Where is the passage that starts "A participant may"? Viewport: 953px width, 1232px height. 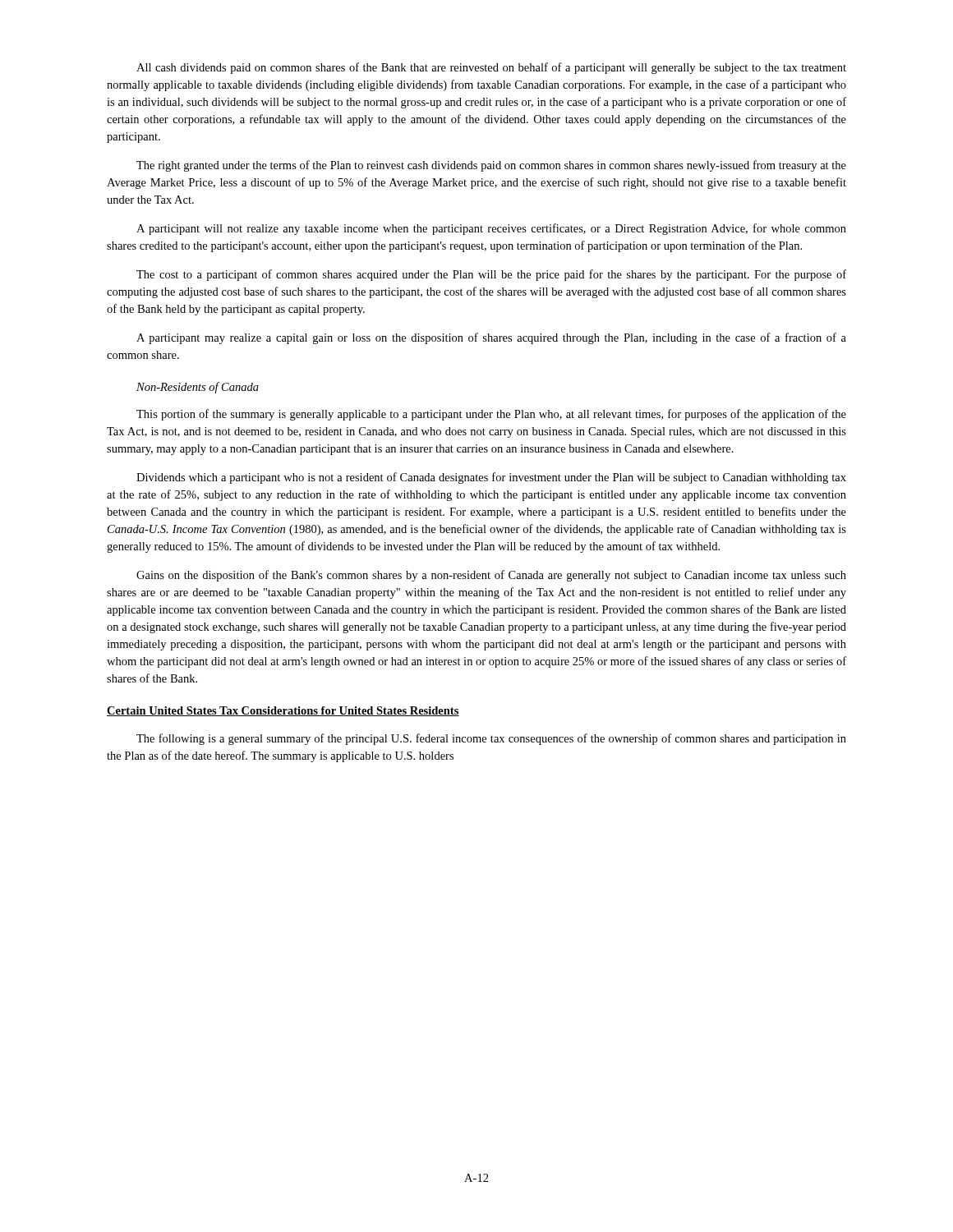476,347
